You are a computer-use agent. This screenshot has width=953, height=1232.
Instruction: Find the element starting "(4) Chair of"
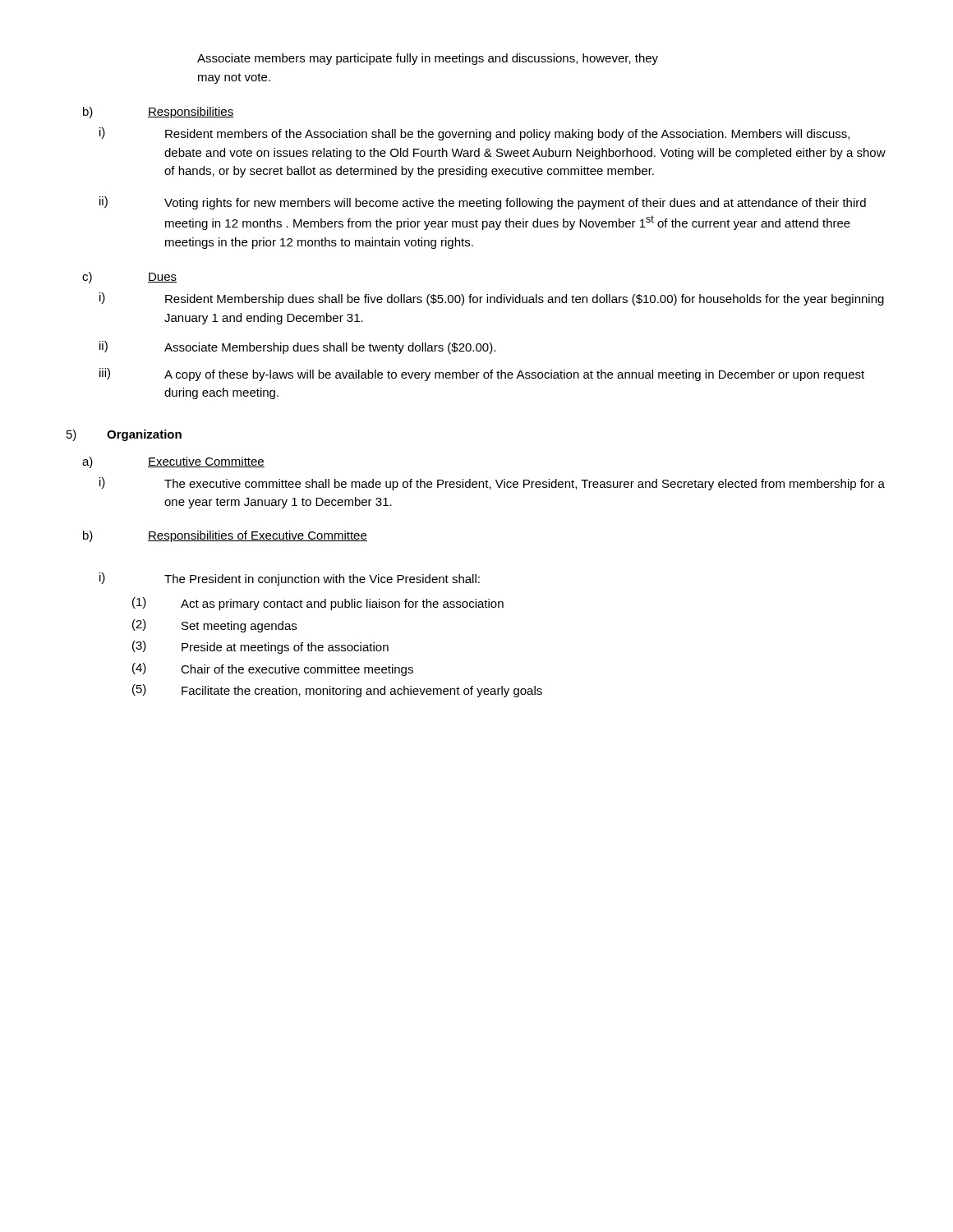(273, 669)
